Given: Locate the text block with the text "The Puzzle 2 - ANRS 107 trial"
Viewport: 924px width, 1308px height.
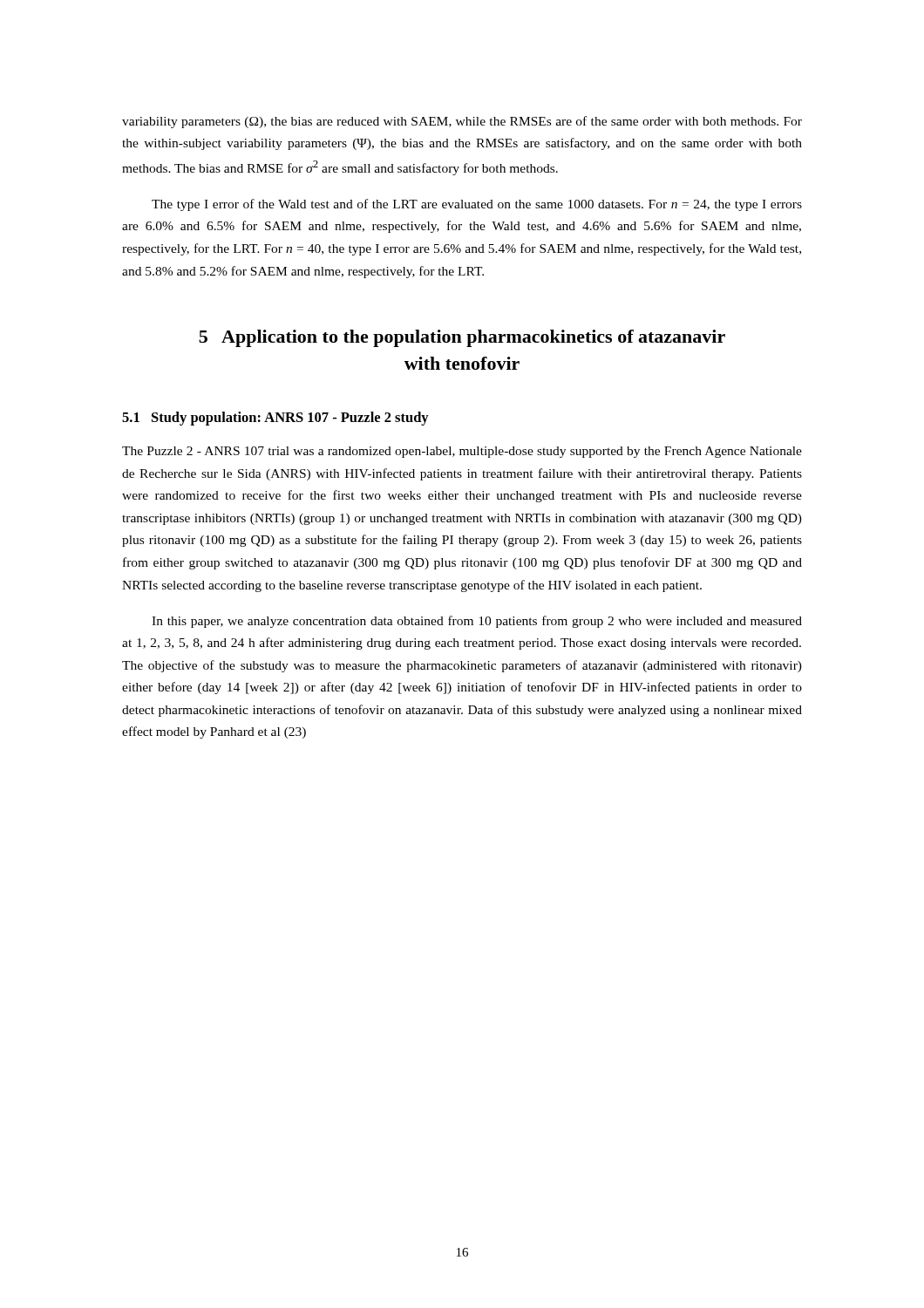Looking at the screenshot, I should click(x=462, y=518).
